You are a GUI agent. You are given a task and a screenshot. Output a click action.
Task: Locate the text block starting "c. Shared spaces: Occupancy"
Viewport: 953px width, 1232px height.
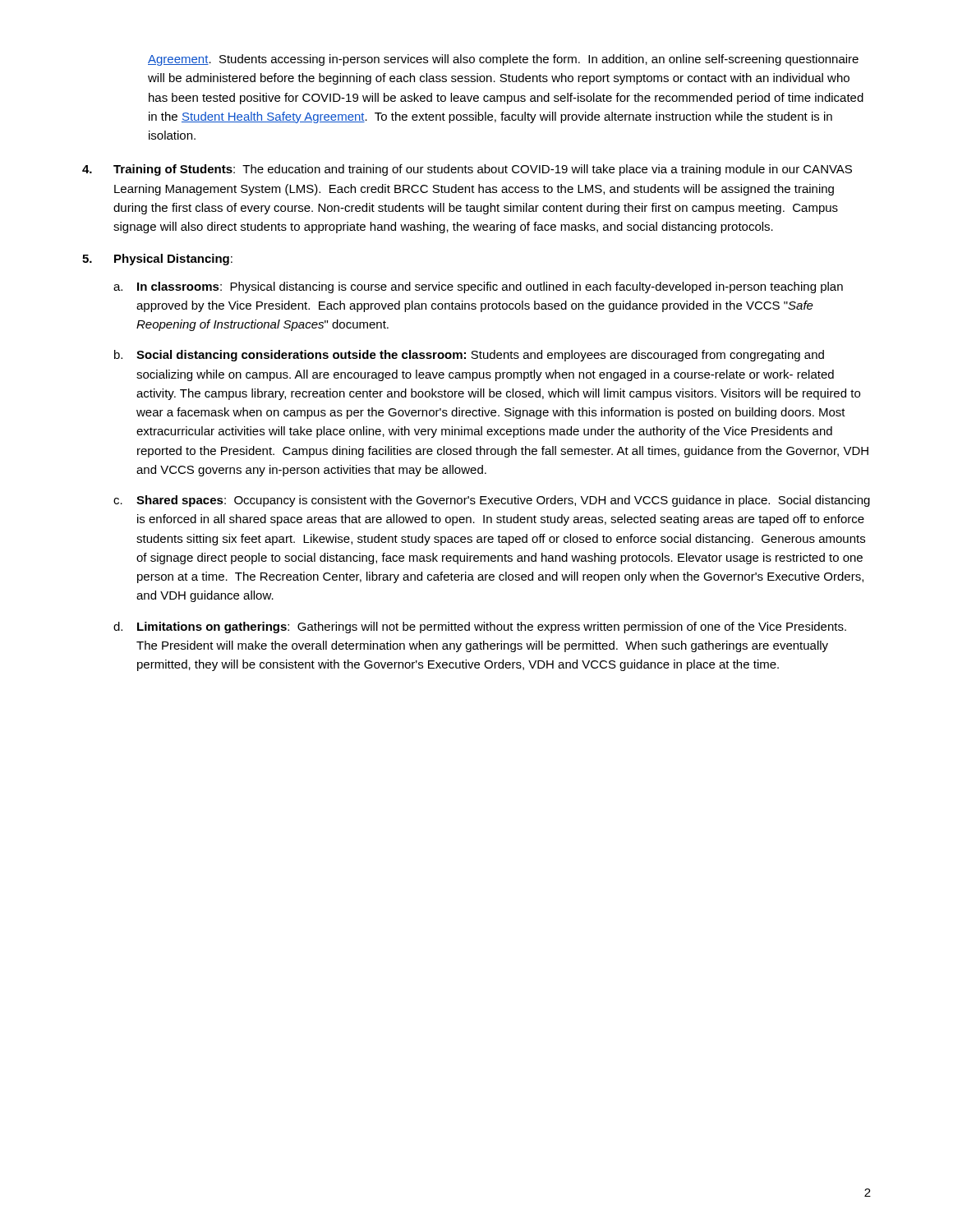[492, 548]
